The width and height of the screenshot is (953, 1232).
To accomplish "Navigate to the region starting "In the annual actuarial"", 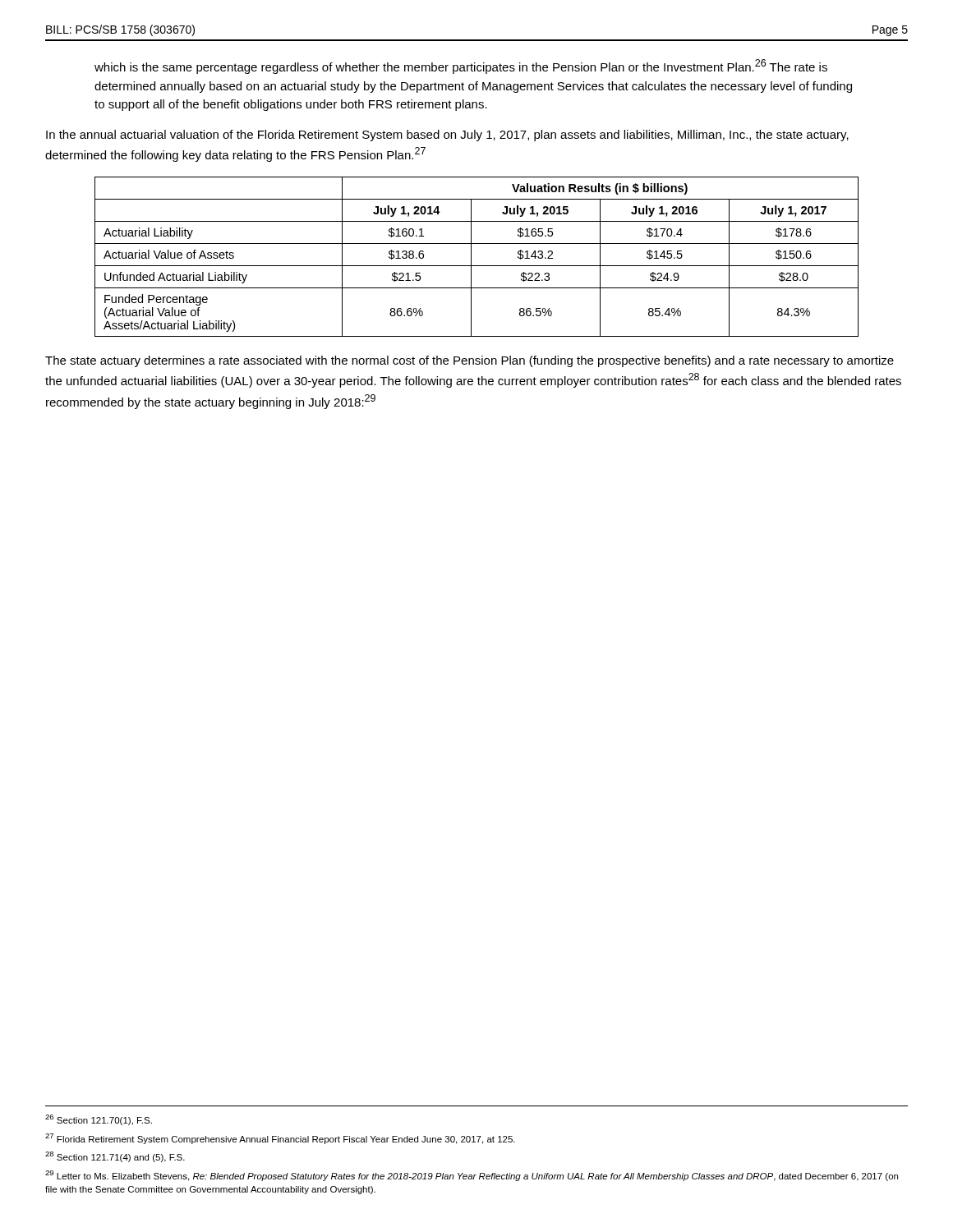I will point(447,144).
